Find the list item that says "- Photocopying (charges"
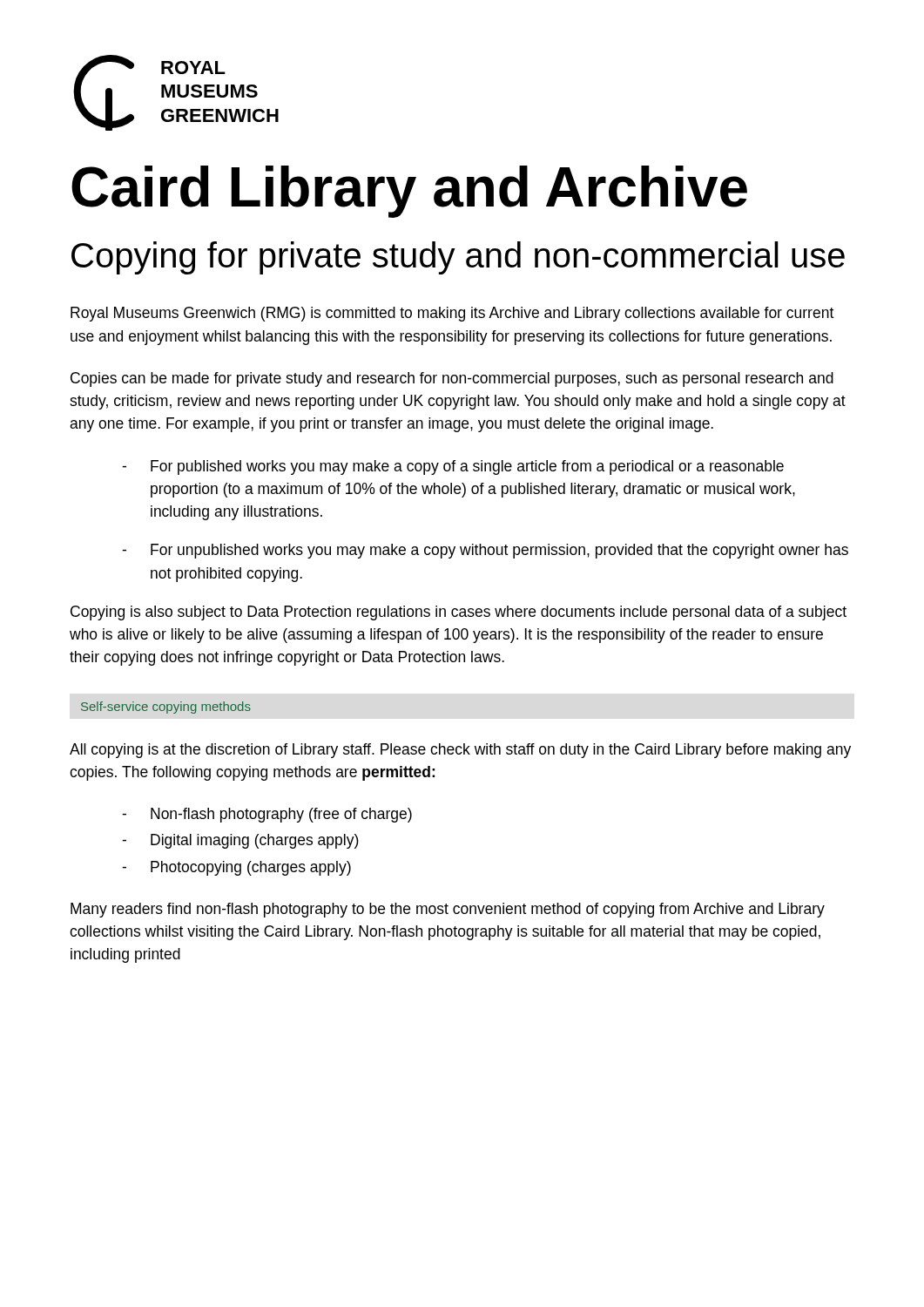The width and height of the screenshot is (924, 1307). [x=237, y=867]
